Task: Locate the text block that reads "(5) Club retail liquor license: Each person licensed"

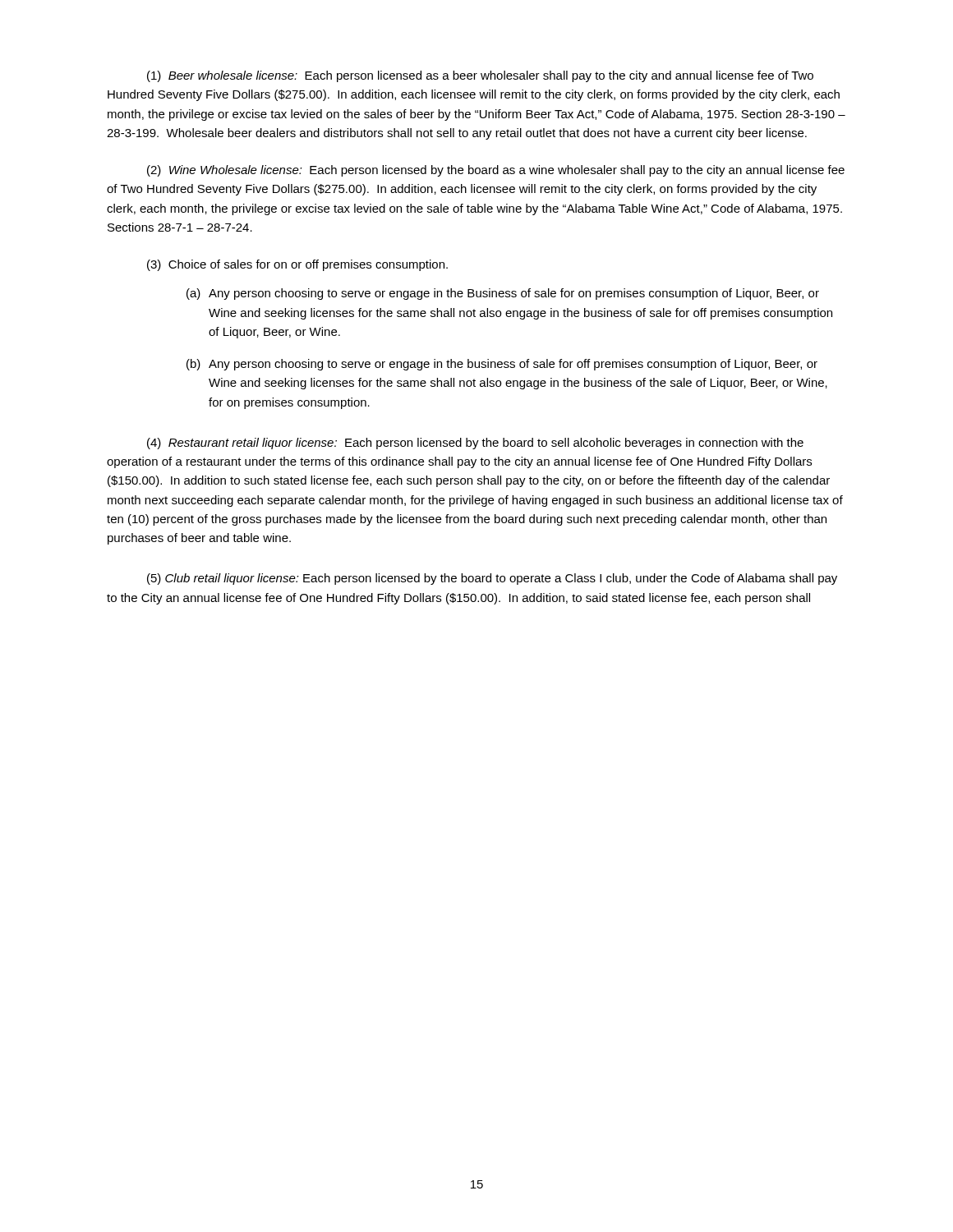Action: [476, 588]
